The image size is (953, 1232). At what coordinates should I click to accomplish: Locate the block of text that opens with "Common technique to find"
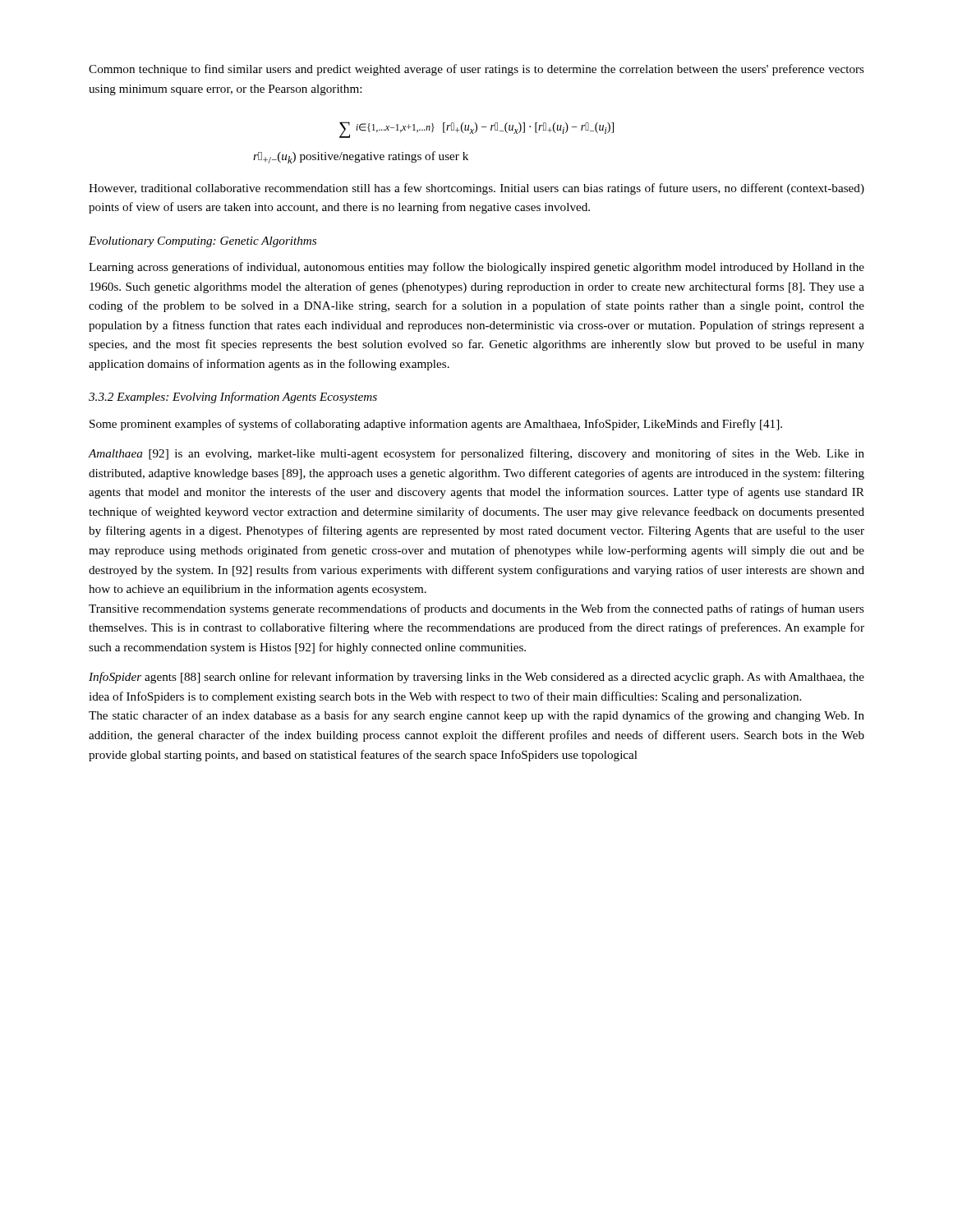476,78
